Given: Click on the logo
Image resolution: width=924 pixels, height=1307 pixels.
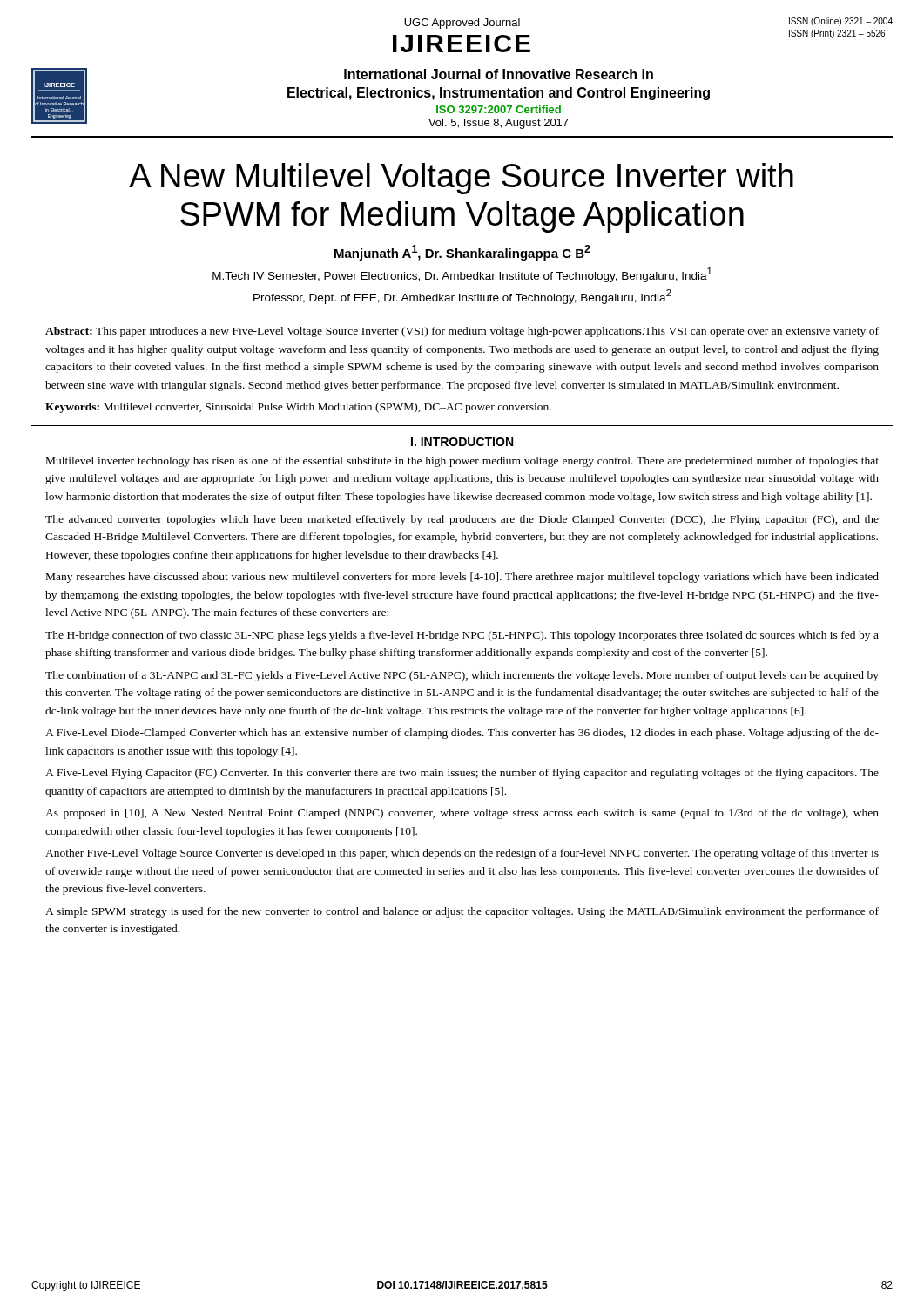Looking at the screenshot, I should tap(62, 98).
